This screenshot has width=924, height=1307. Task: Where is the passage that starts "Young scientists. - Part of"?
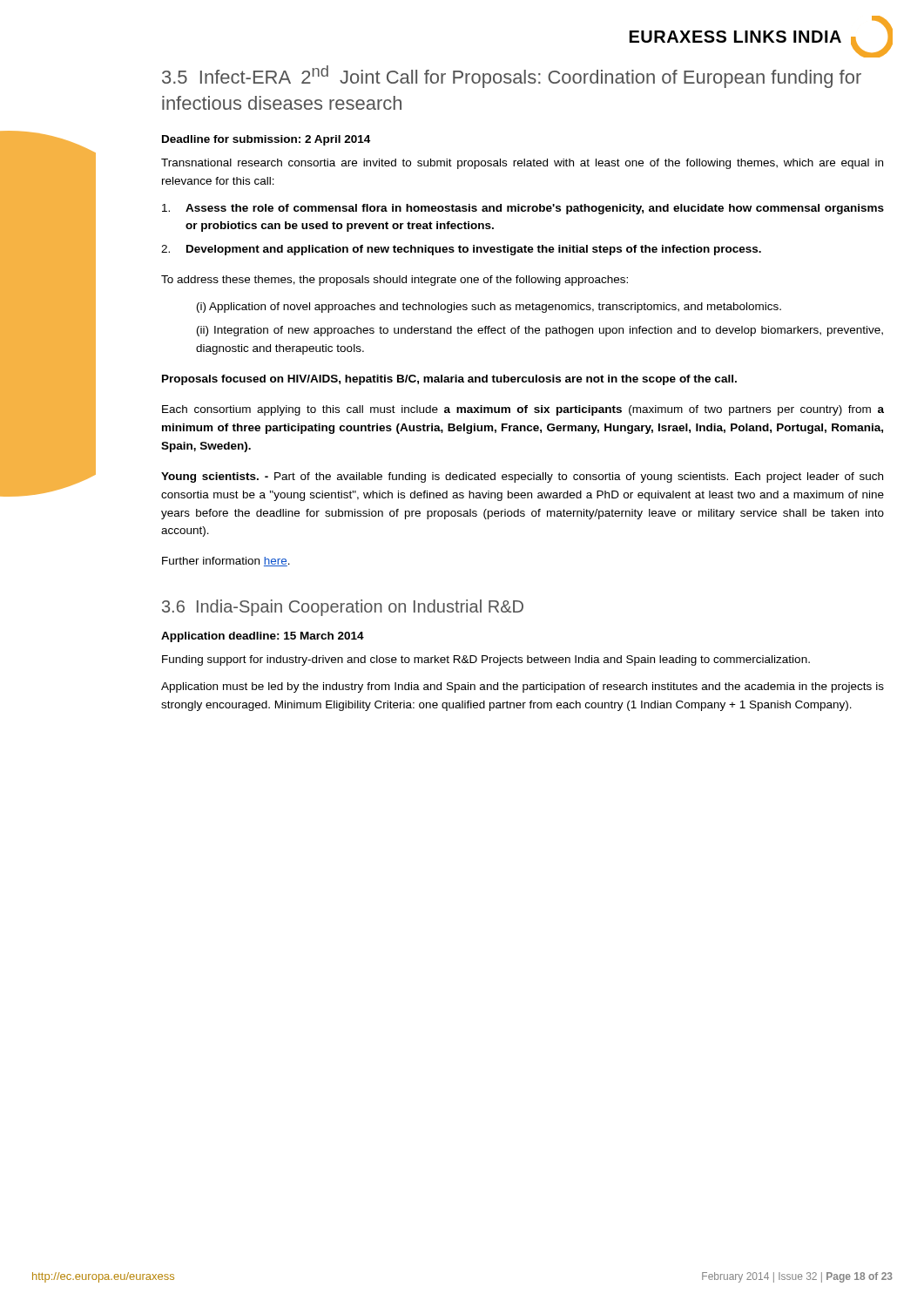point(523,503)
